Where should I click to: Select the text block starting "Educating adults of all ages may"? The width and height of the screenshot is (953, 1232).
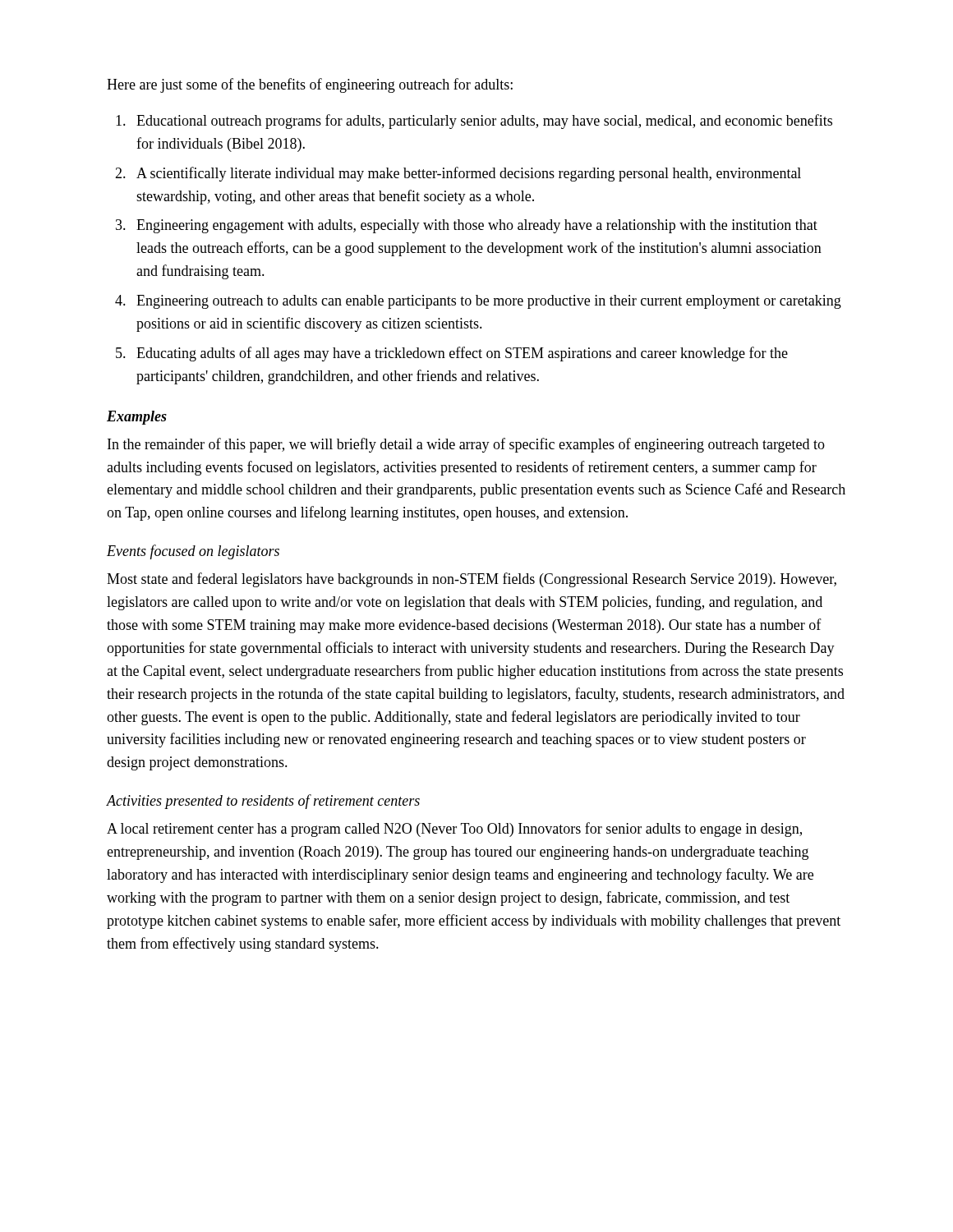(462, 365)
